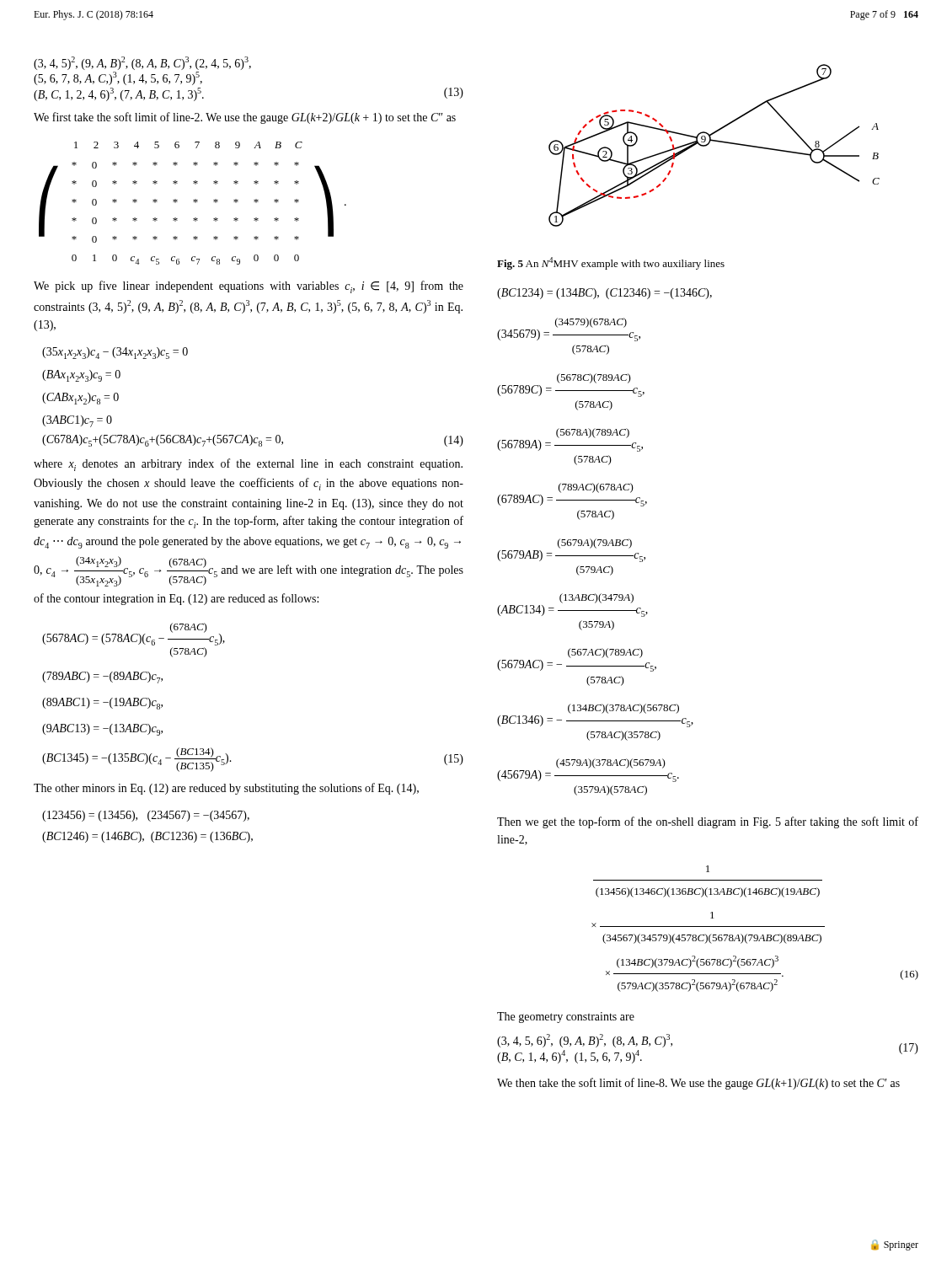Select the formula with the text "(56789A) = (5678A)(789AC)(578AC)c5,"
The height and width of the screenshot is (1264, 952).
[570, 445]
